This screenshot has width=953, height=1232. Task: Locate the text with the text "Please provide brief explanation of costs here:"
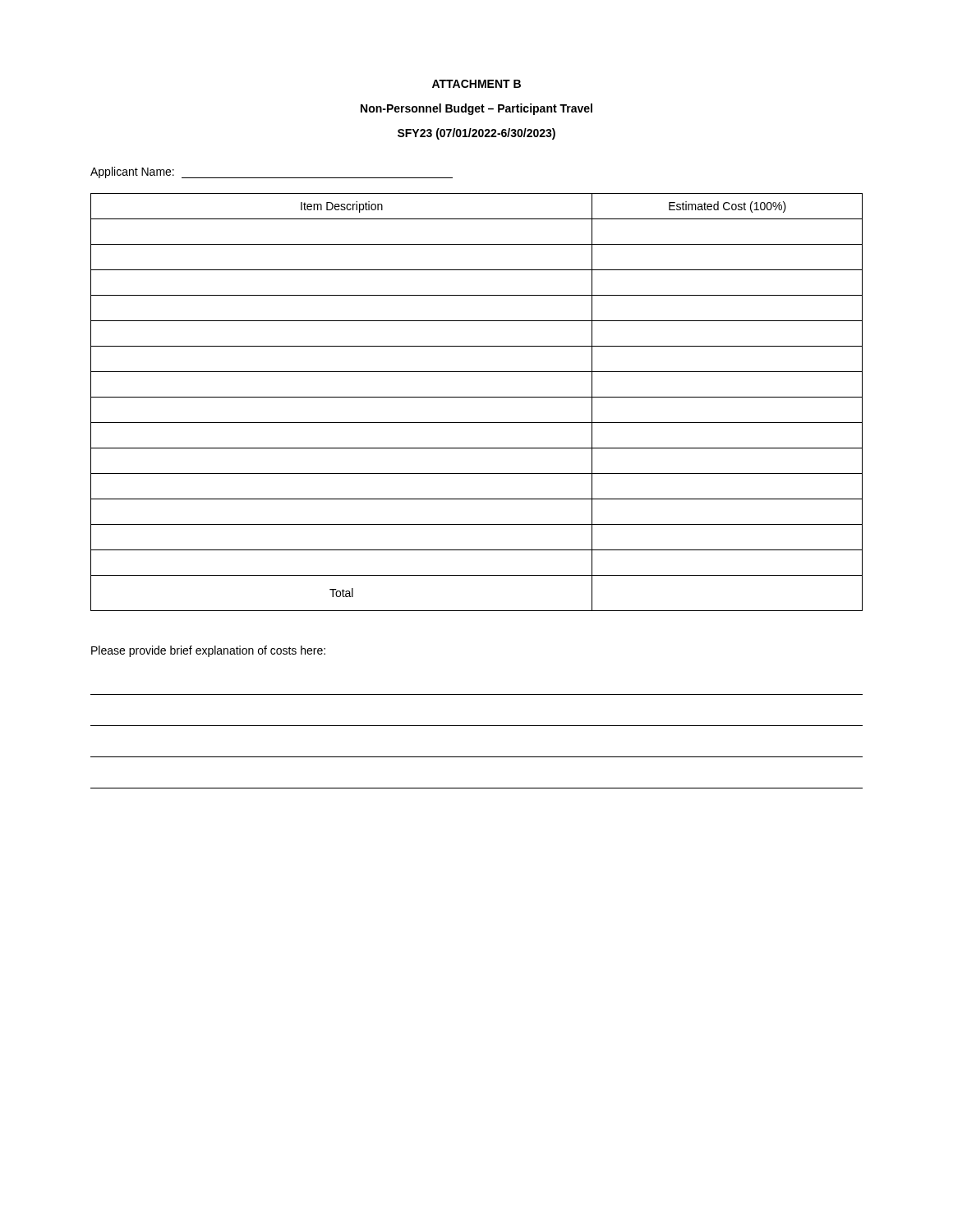coord(208,650)
